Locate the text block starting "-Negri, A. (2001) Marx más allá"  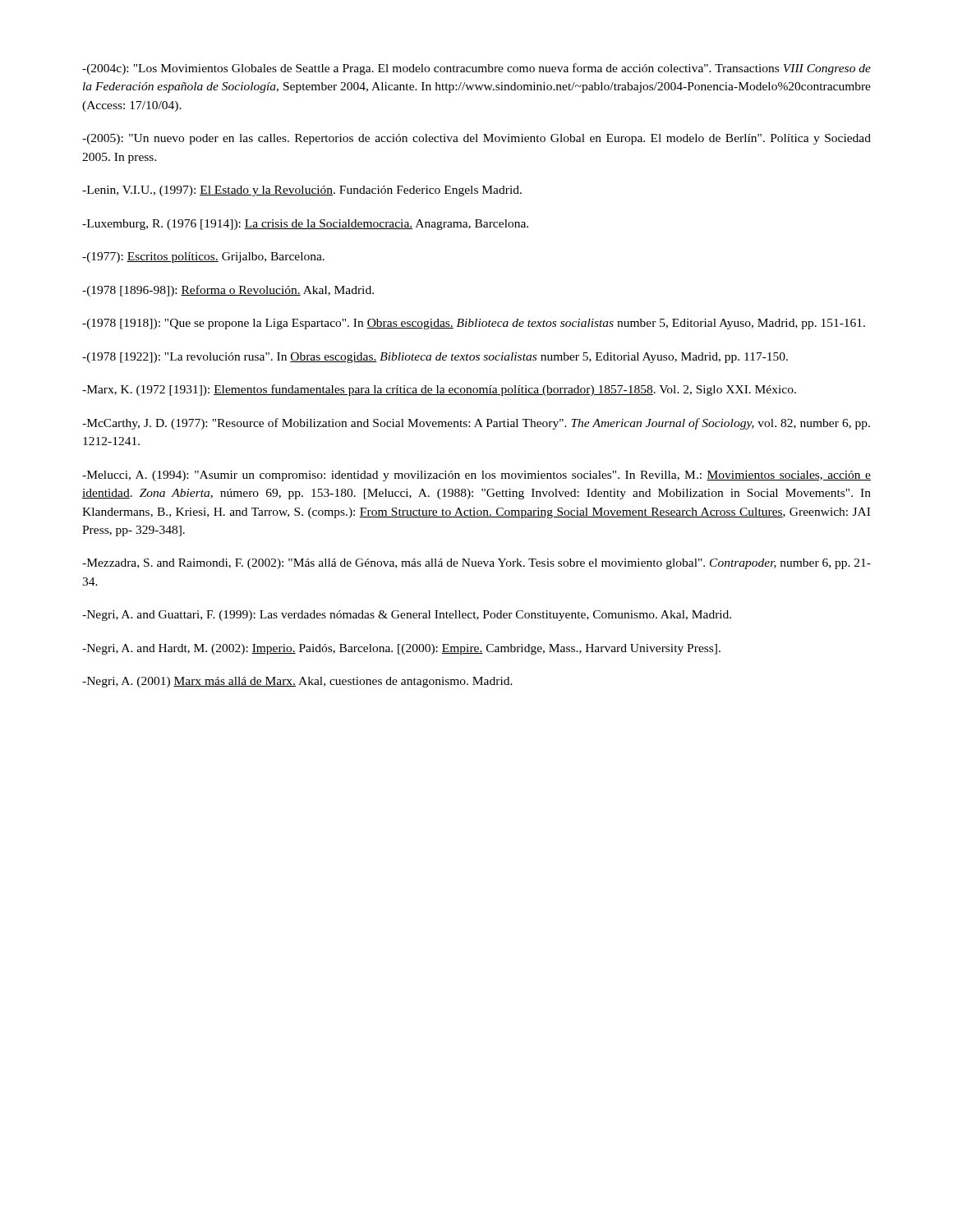tap(298, 681)
